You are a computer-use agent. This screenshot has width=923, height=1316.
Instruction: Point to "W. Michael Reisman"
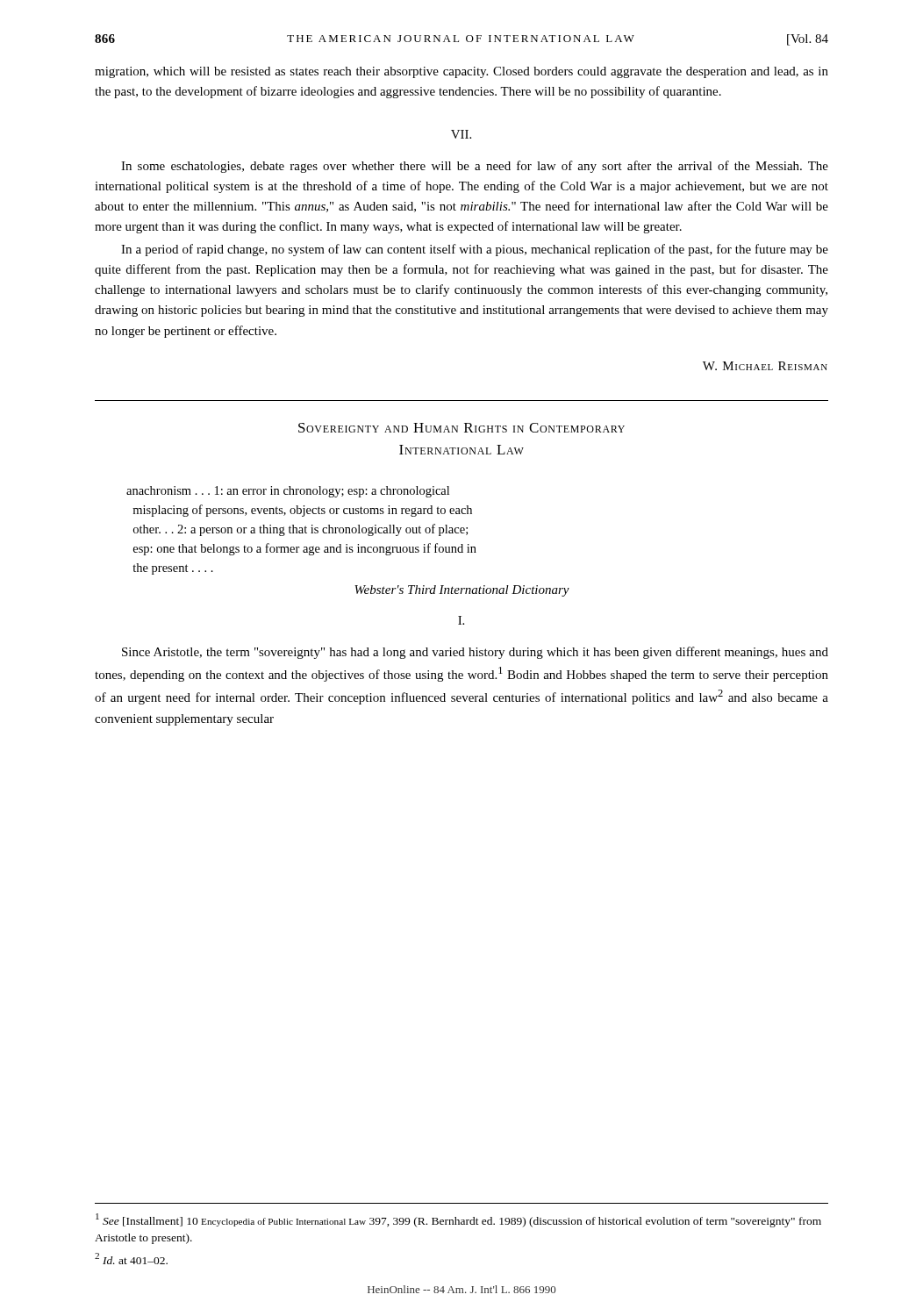pyautogui.click(x=765, y=366)
